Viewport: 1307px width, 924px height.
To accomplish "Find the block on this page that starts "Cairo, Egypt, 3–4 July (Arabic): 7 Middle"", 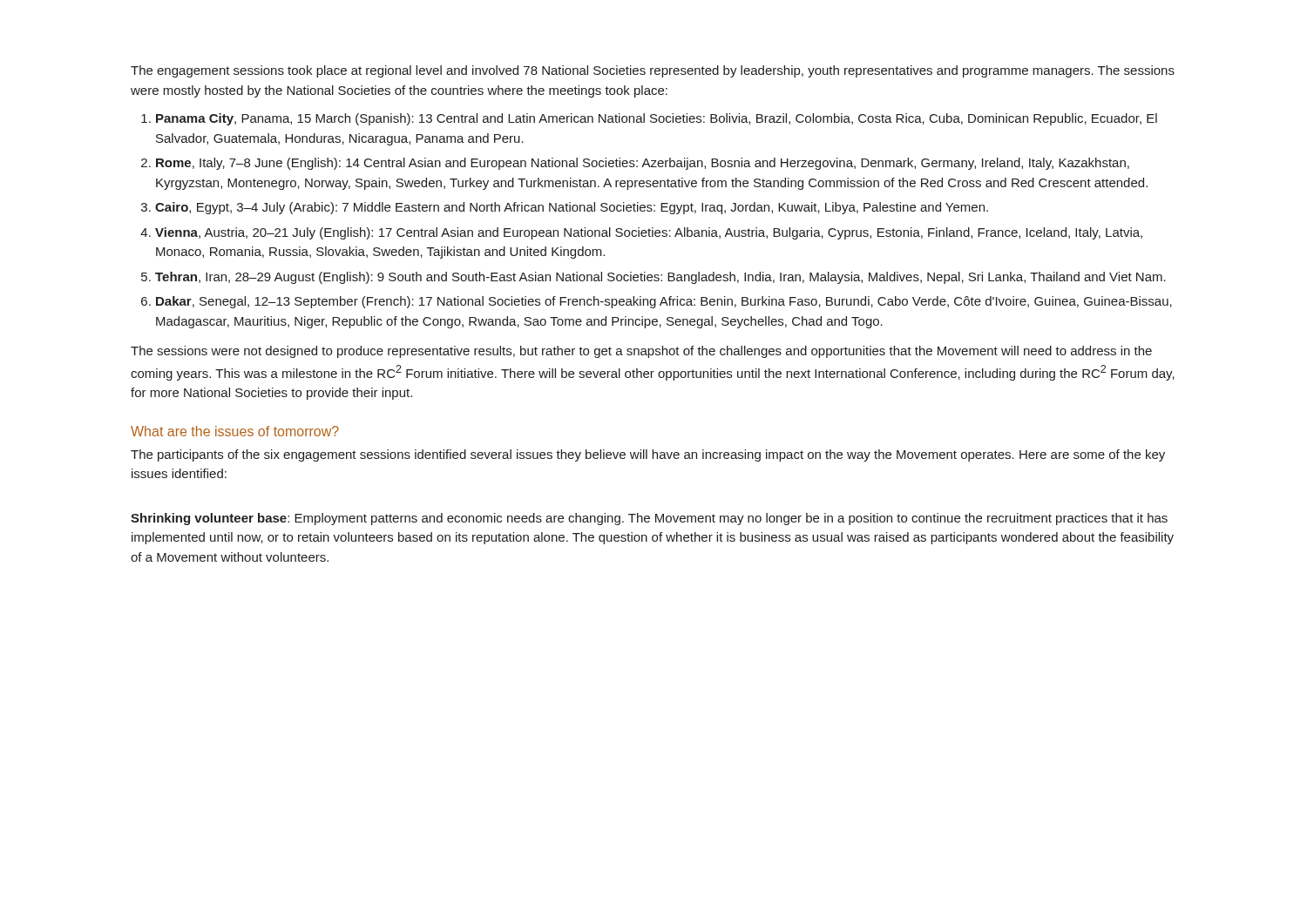I will click(x=572, y=207).
